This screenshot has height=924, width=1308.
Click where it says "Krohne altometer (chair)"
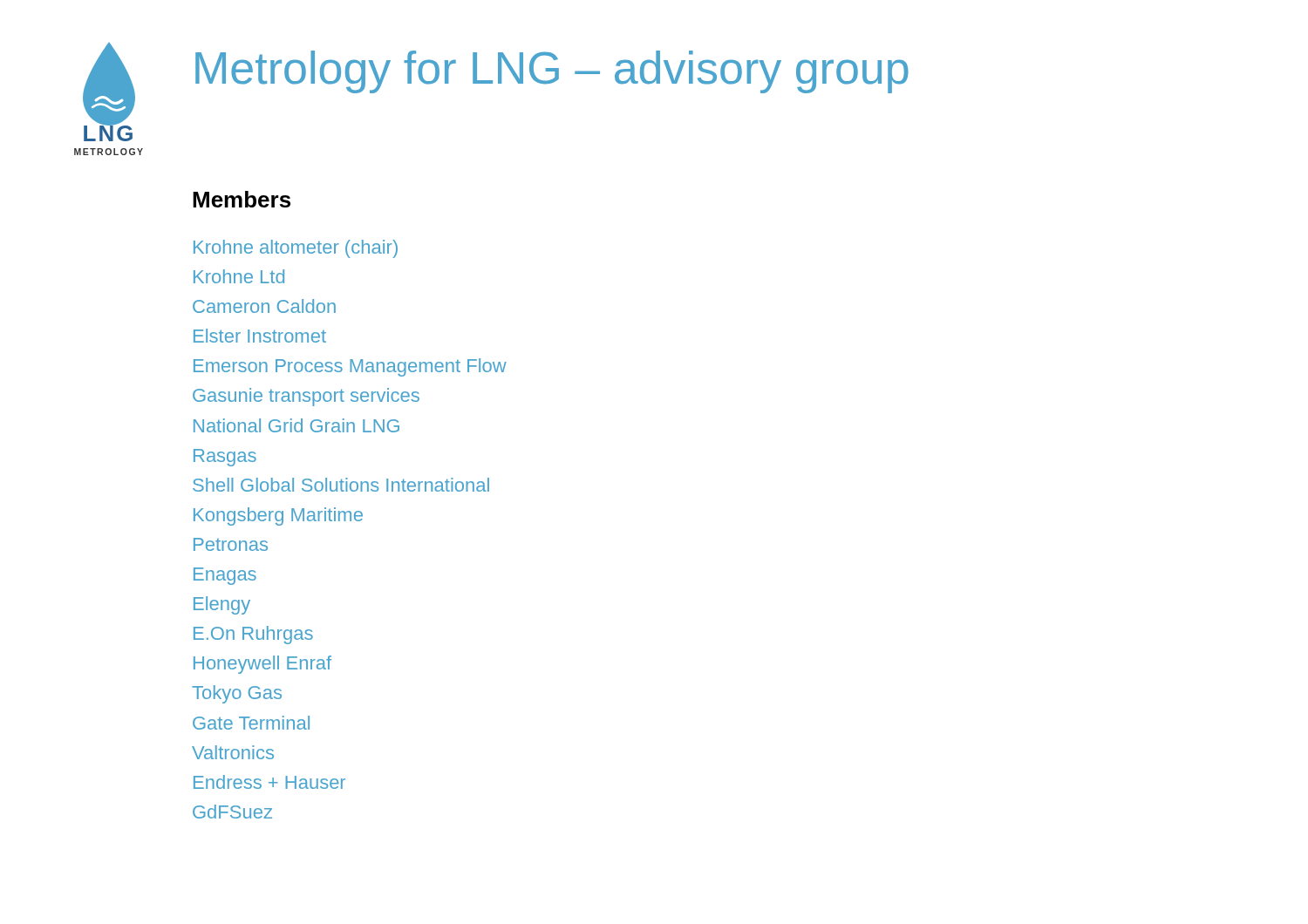click(295, 247)
